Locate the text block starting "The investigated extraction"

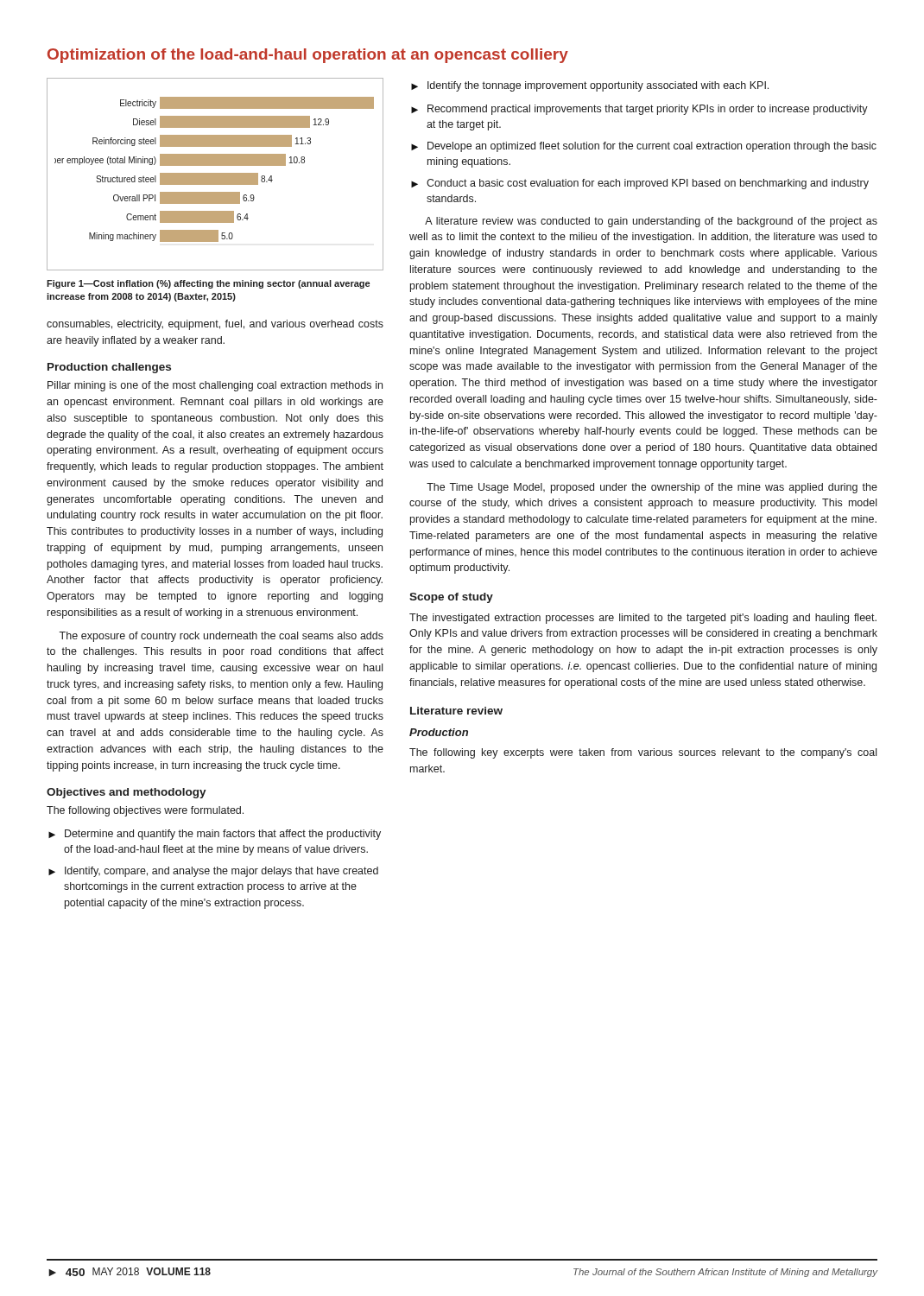pos(643,650)
